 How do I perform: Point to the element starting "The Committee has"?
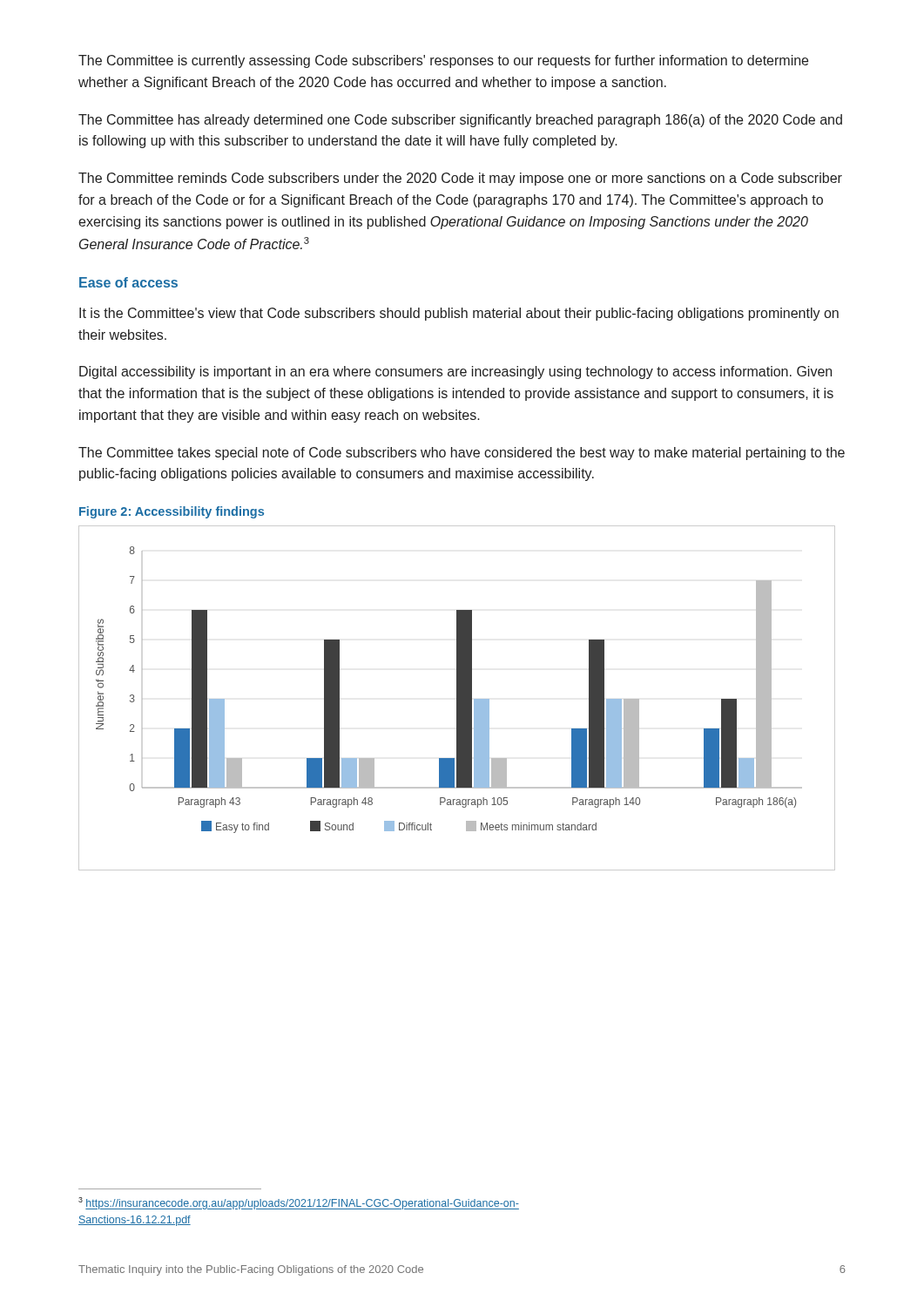click(x=461, y=130)
